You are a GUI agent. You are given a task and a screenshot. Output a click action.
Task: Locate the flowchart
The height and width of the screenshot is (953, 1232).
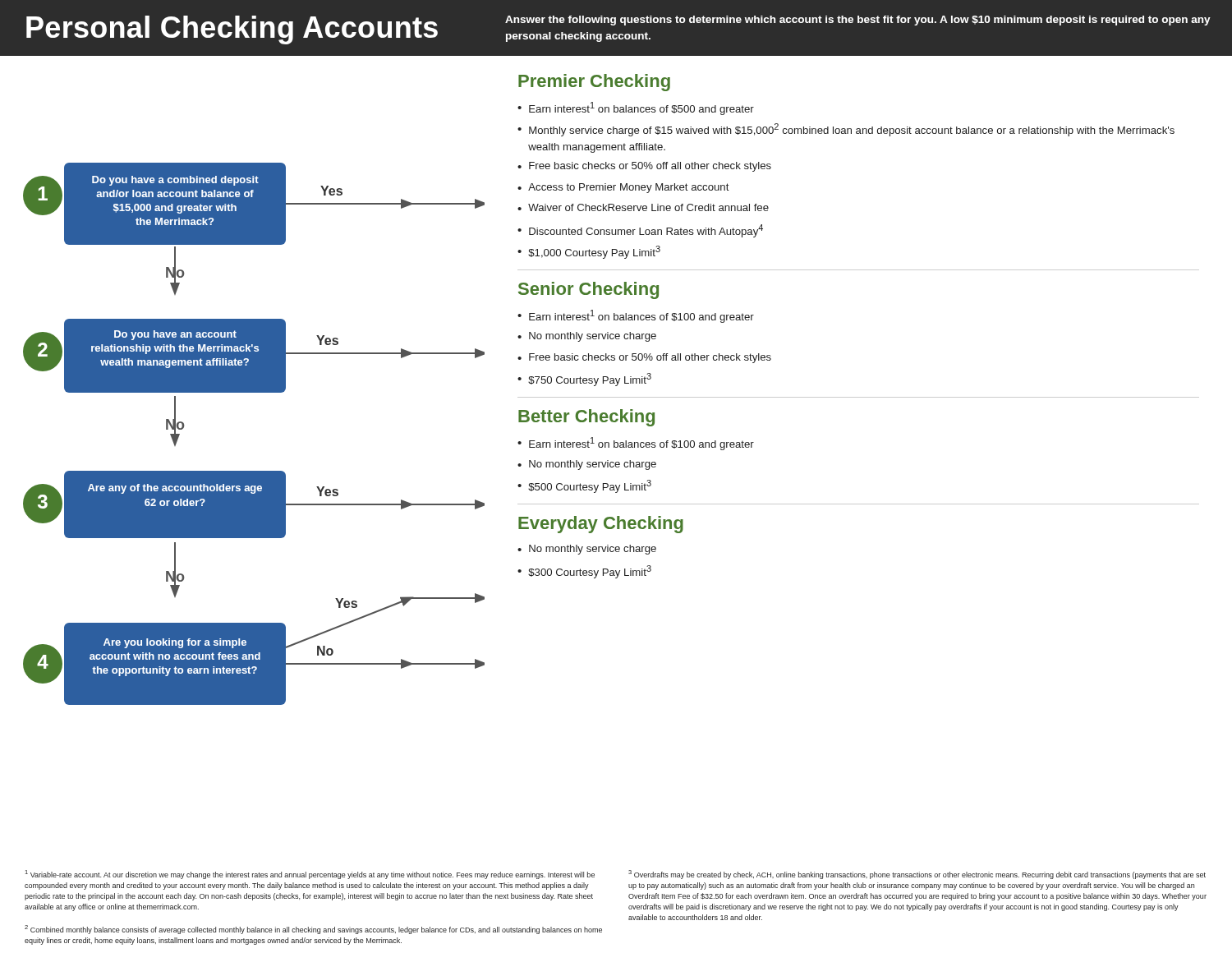click(x=242, y=475)
